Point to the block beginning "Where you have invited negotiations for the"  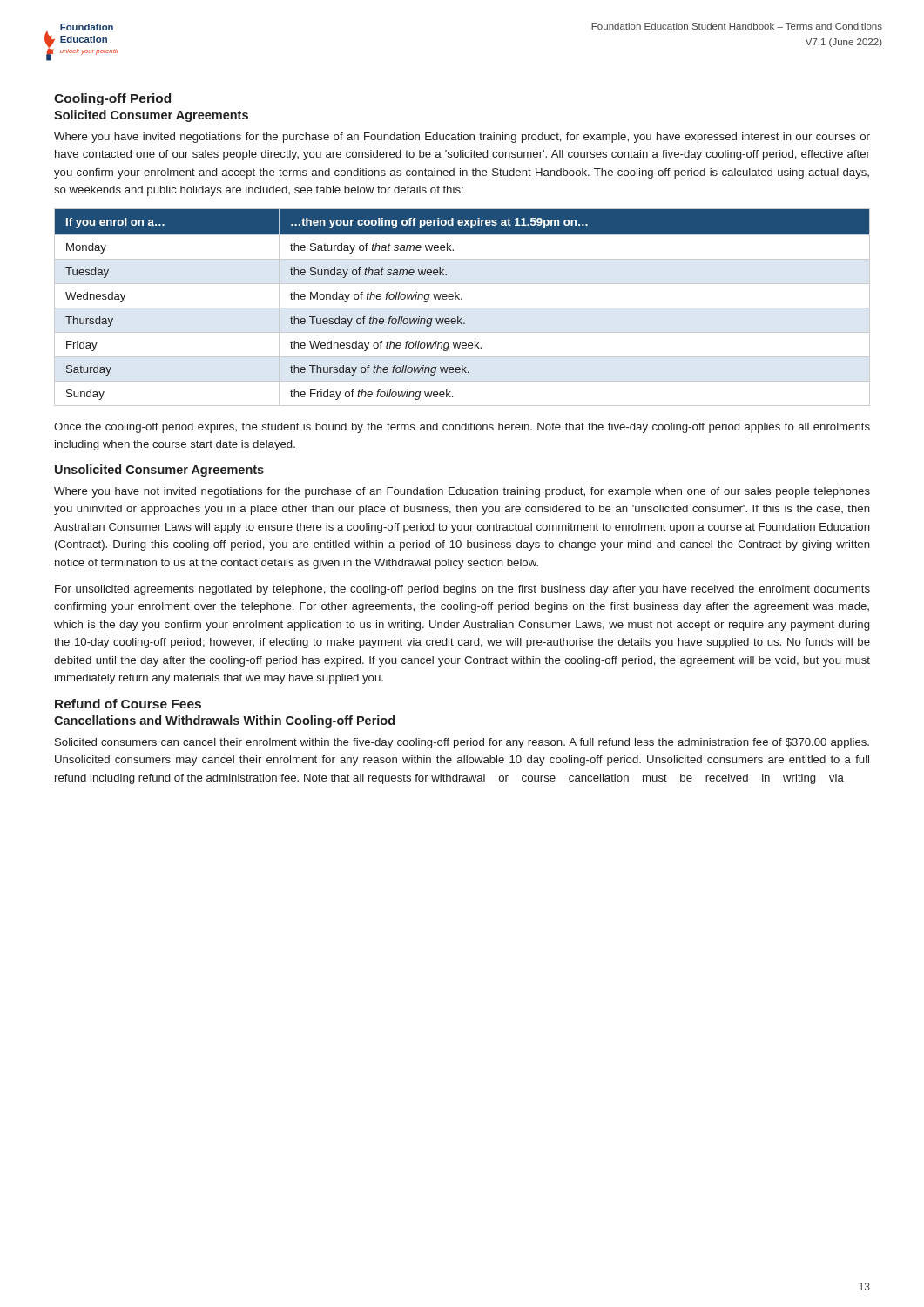(462, 163)
